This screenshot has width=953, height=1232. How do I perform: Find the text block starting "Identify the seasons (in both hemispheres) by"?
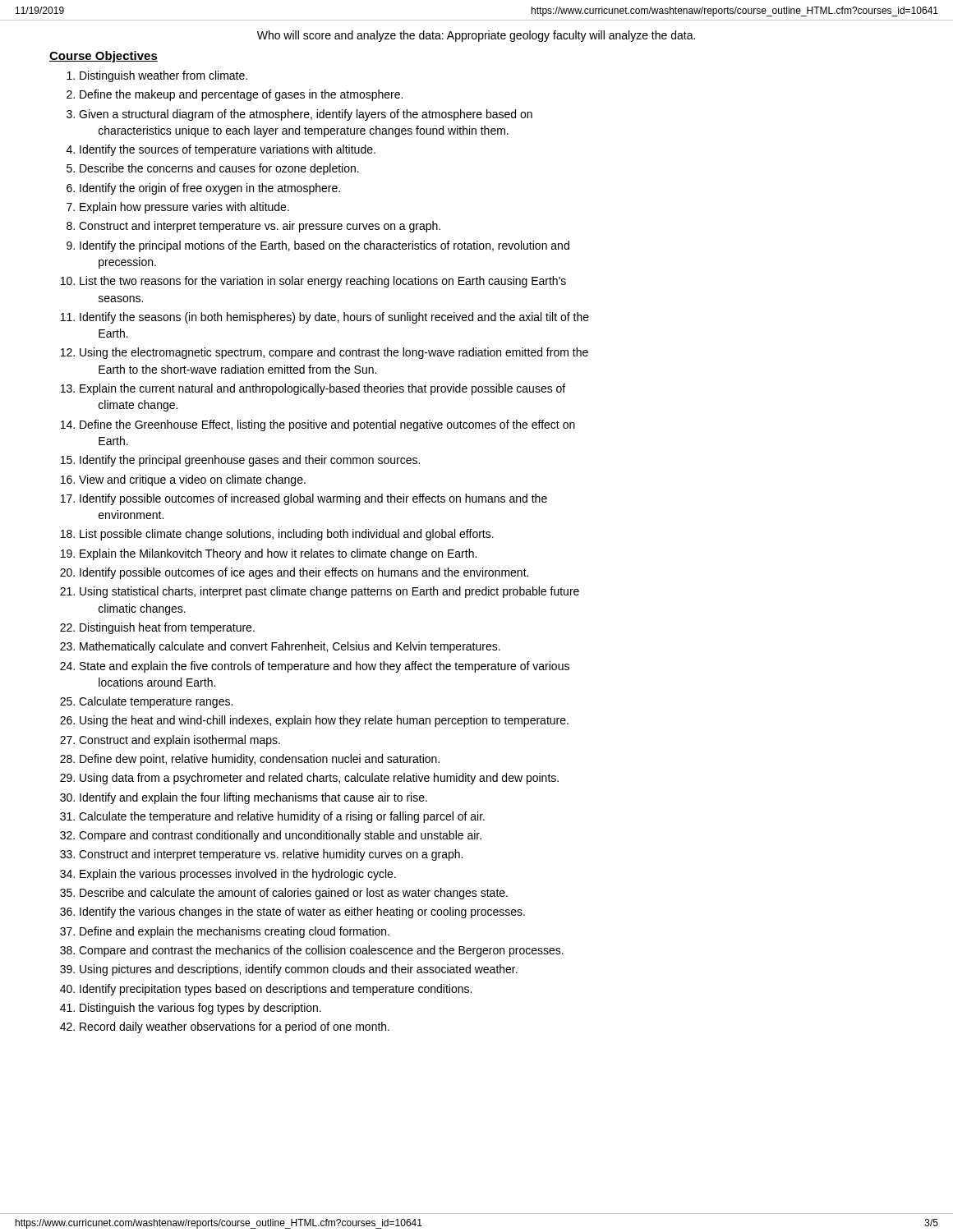pyautogui.click(x=334, y=325)
